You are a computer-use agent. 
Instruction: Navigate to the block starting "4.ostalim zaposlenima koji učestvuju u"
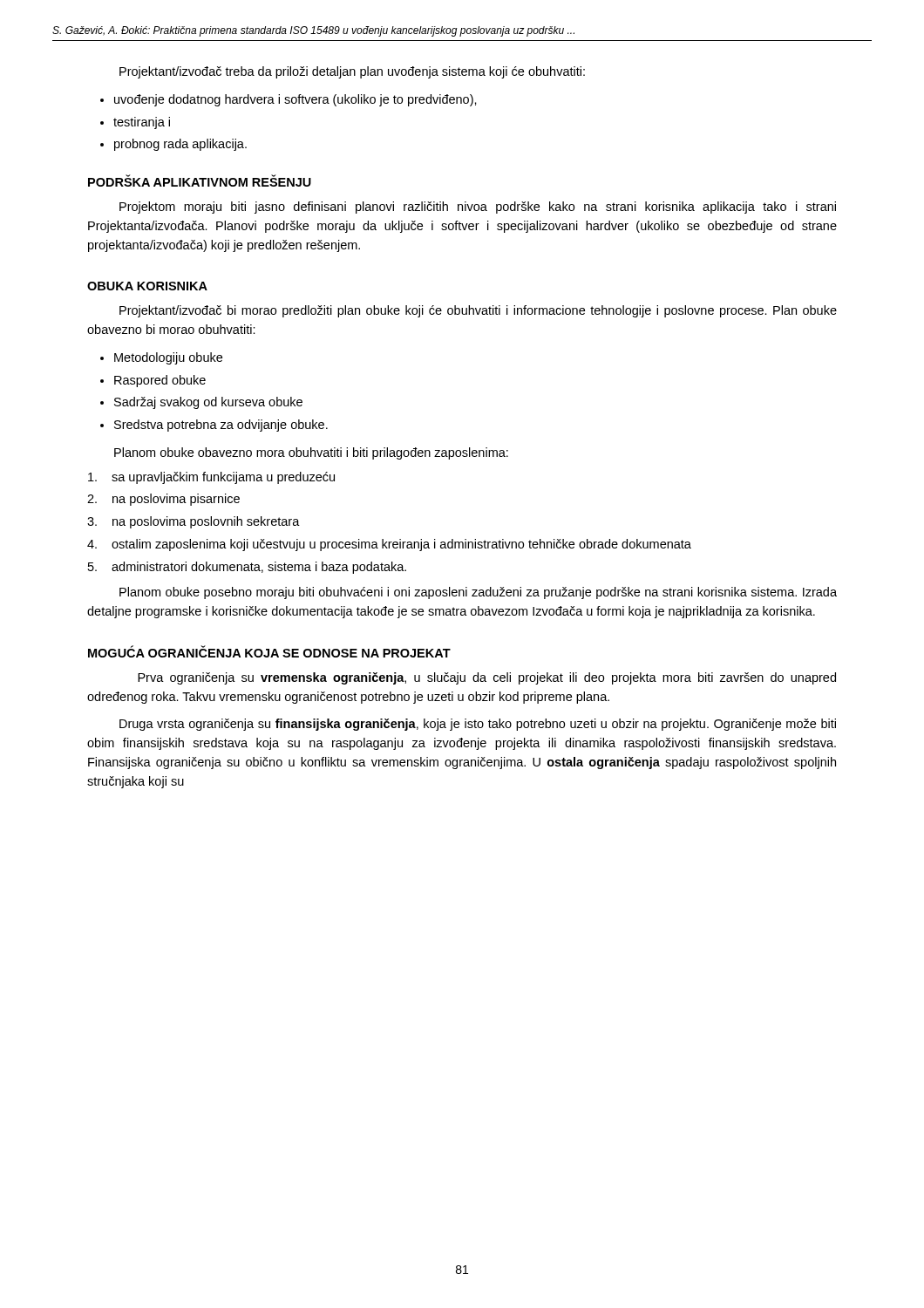click(x=462, y=545)
